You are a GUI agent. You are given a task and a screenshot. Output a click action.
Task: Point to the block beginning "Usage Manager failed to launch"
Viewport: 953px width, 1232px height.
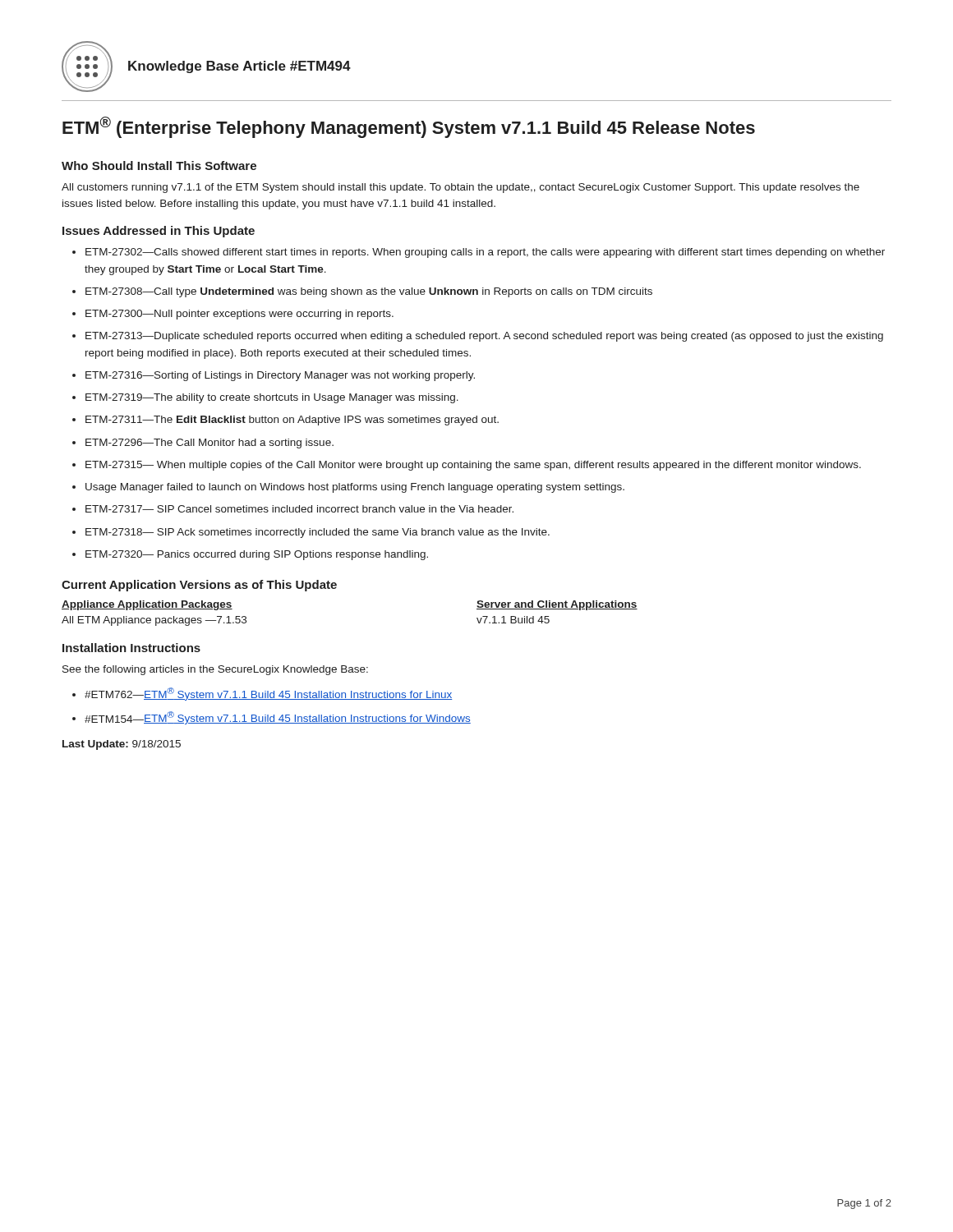(x=355, y=487)
